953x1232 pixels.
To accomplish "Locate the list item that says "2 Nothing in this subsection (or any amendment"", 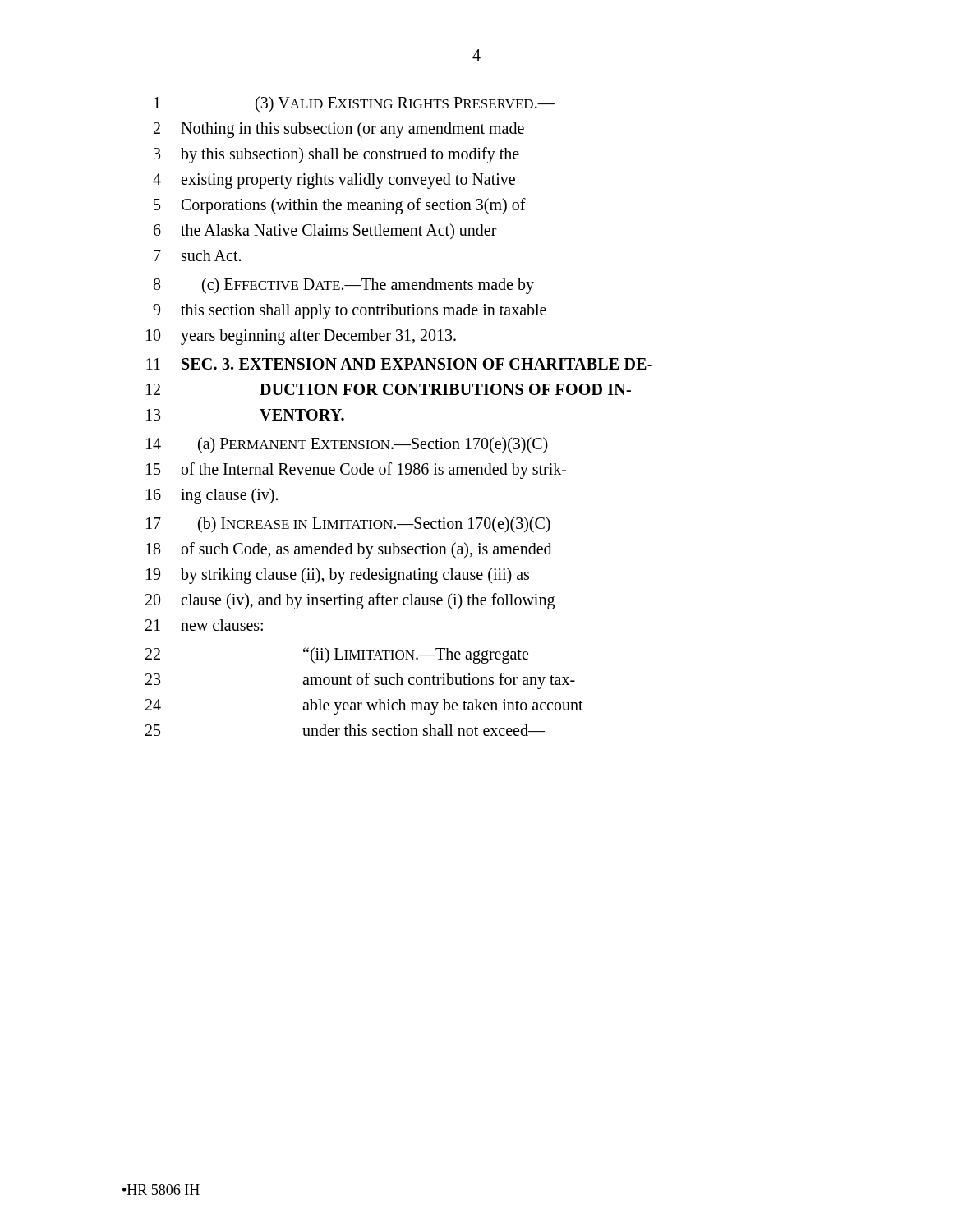I will pos(323,129).
